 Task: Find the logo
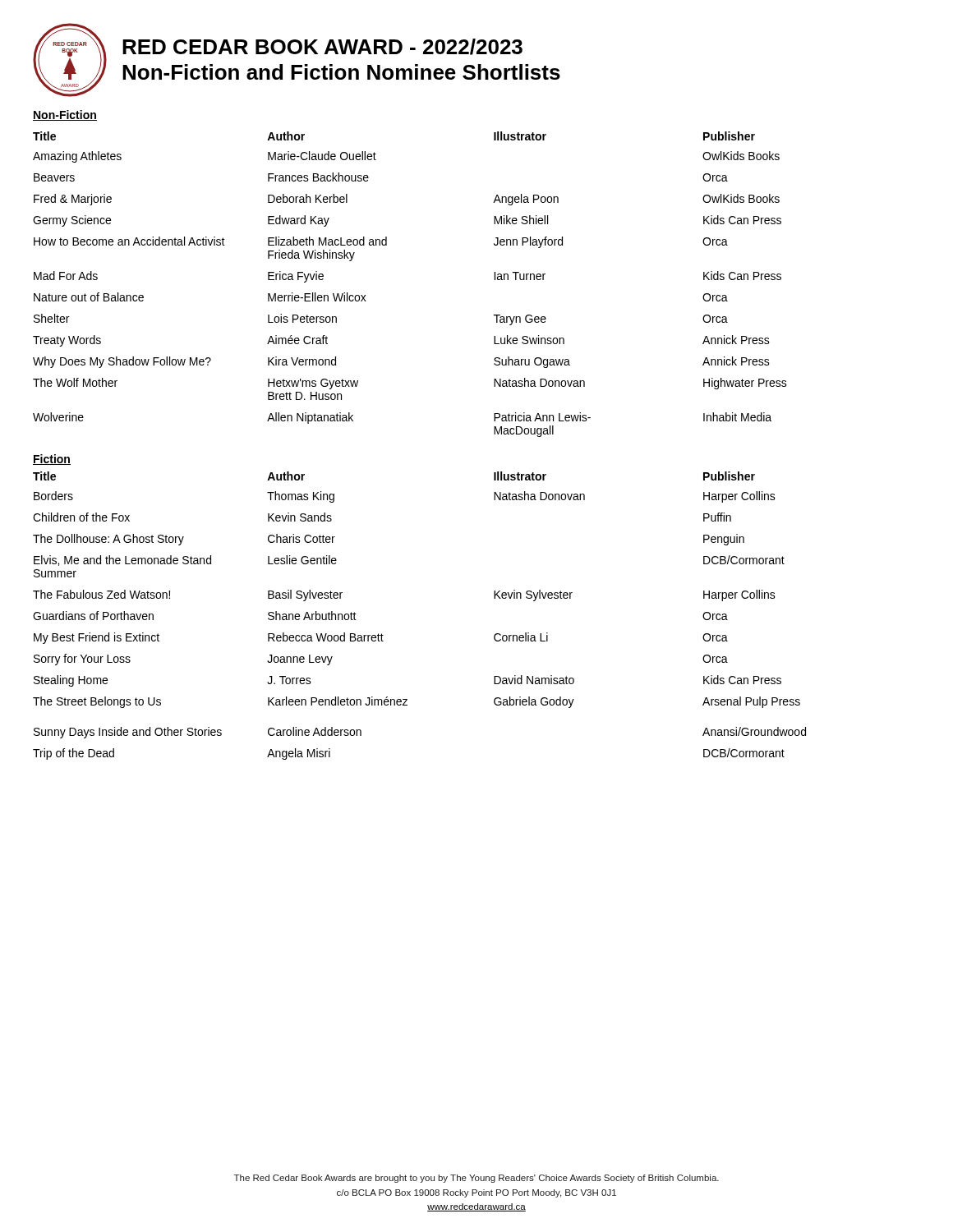point(70,60)
